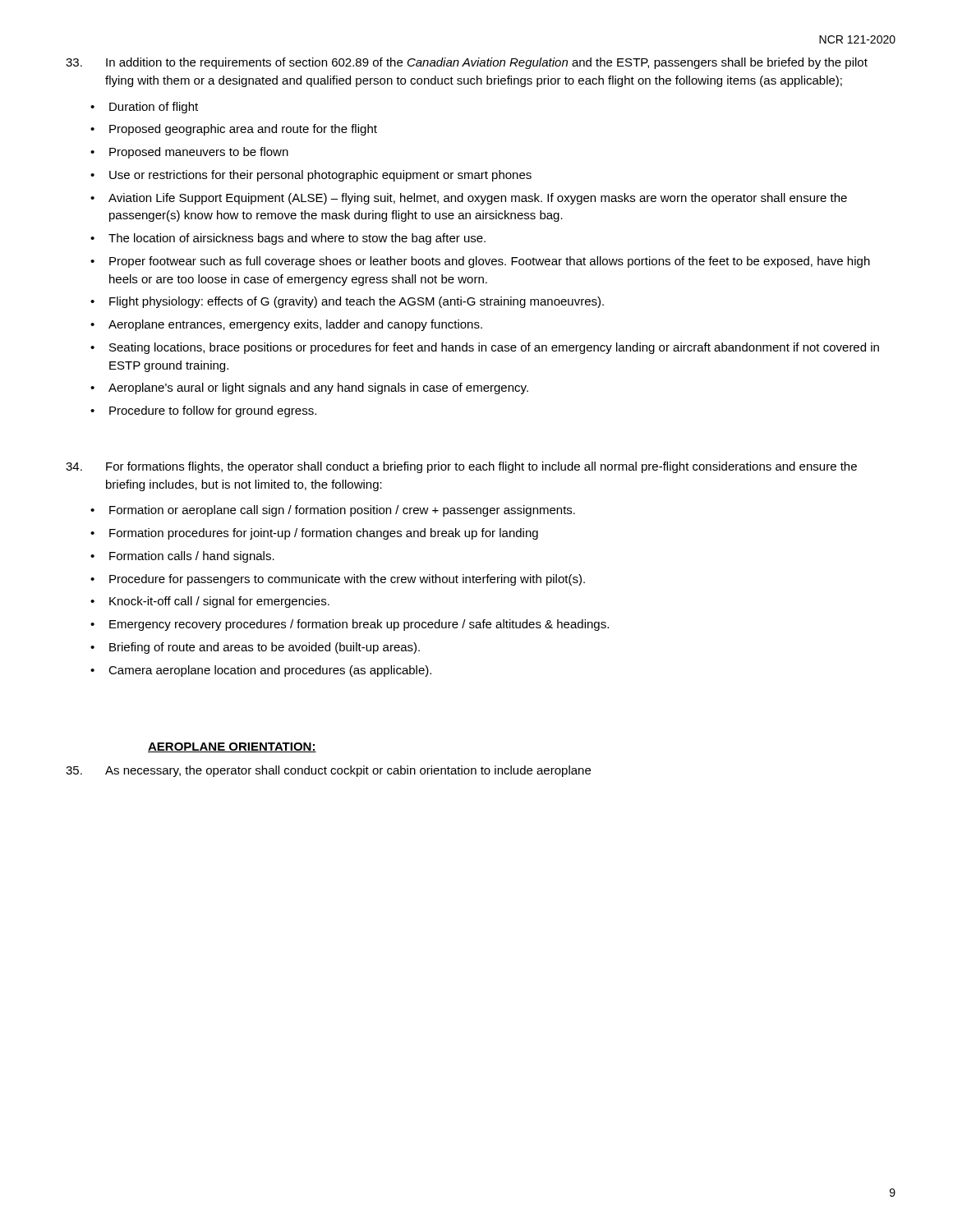Navigate to the passage starting "AEROPLANE ORIENTATION:"
Screen dimensions: 1232x953
[232, 746]
